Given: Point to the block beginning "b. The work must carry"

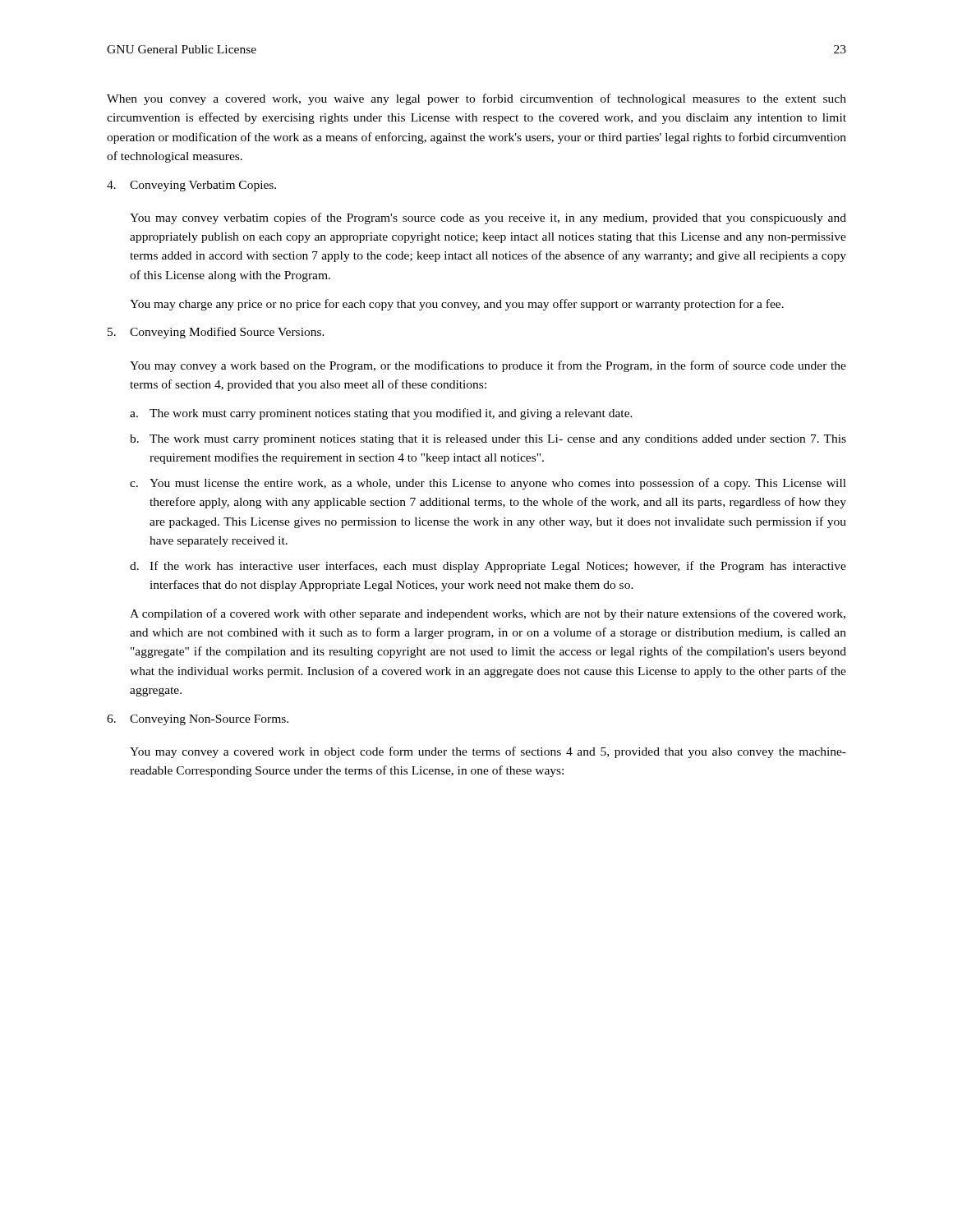Looking at the screenshot, I should point(488,448).
